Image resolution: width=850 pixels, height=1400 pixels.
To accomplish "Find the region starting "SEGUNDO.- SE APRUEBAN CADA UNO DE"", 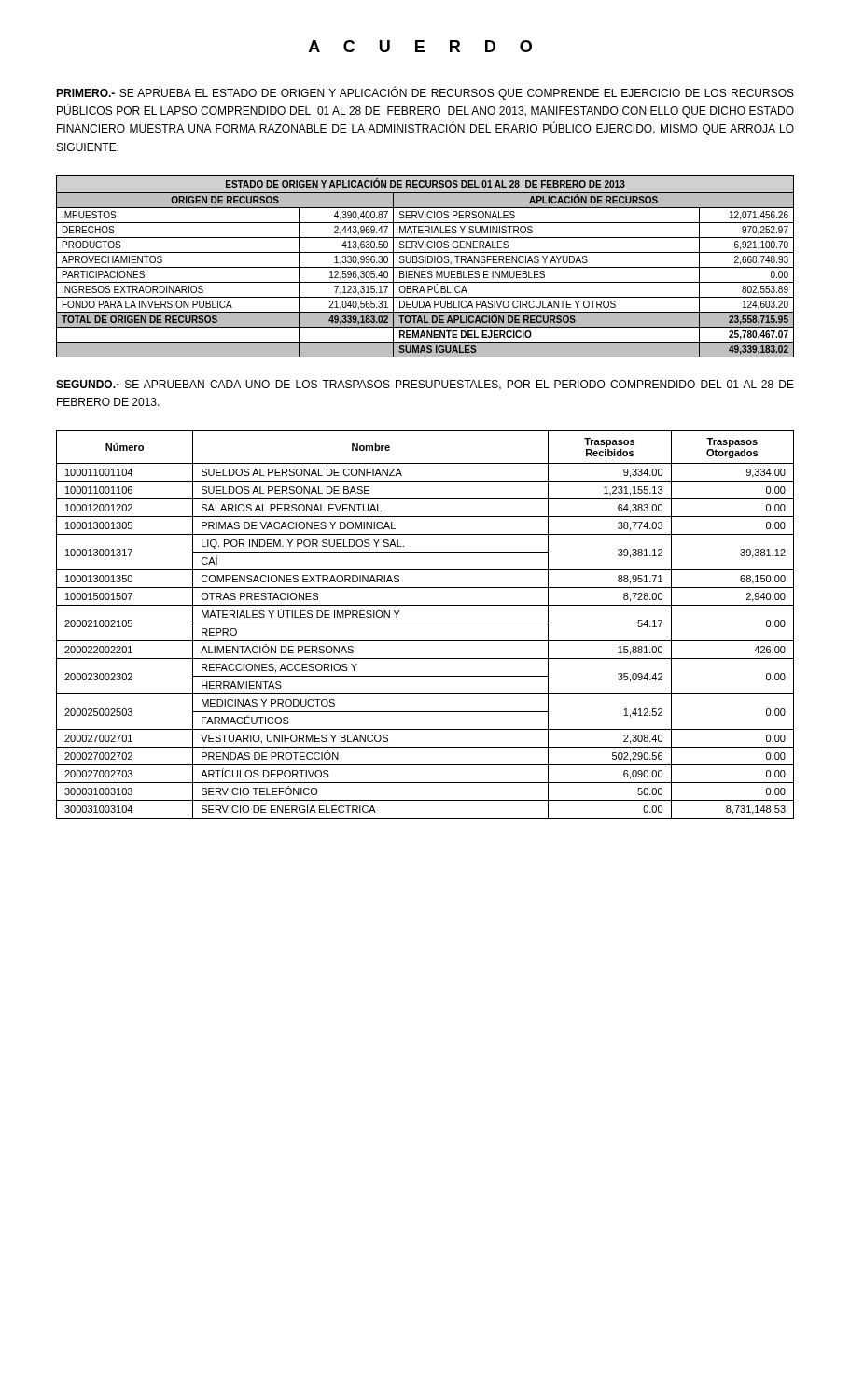I will pos(425,393).
